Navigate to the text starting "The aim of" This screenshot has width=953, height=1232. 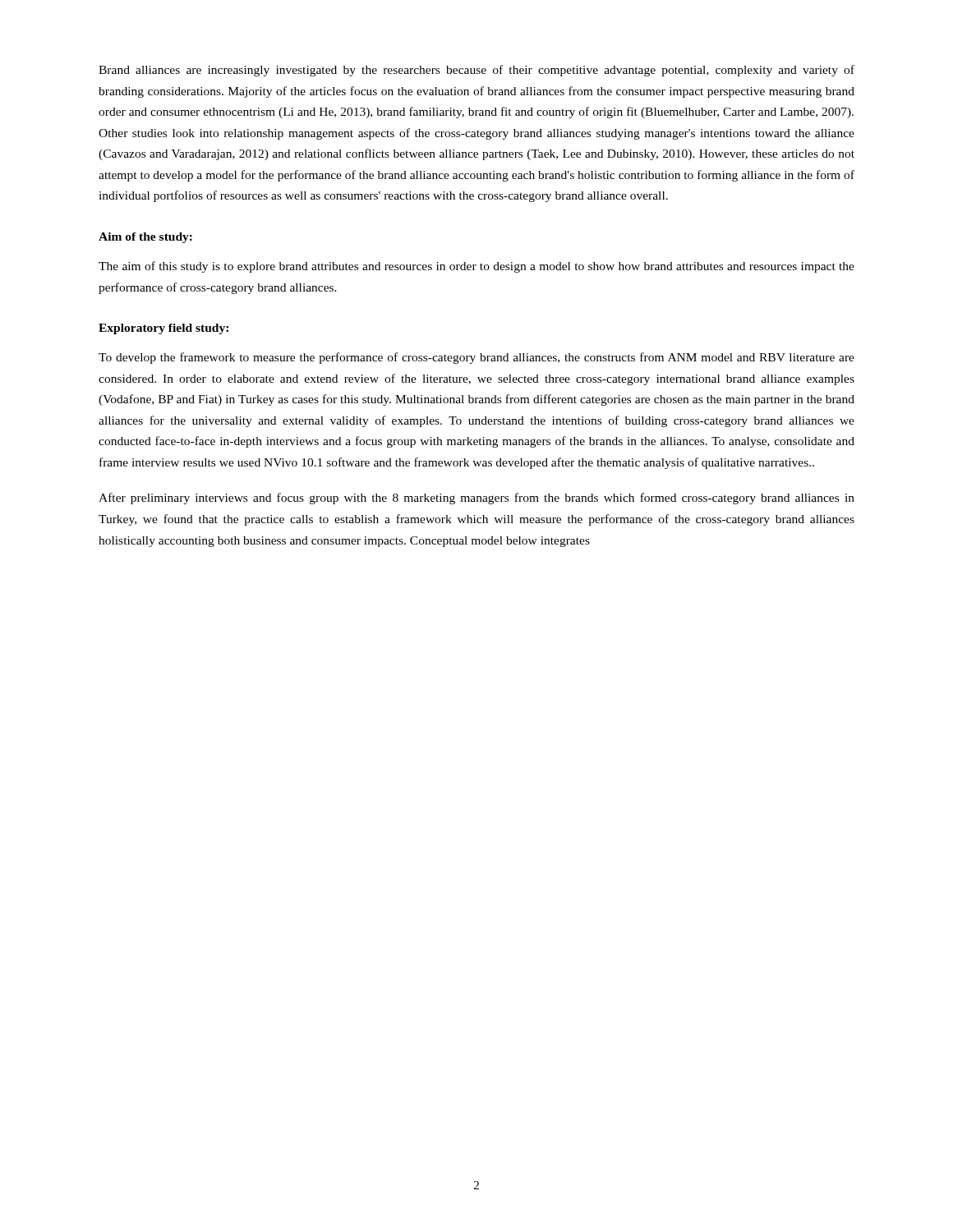point(476,276)
